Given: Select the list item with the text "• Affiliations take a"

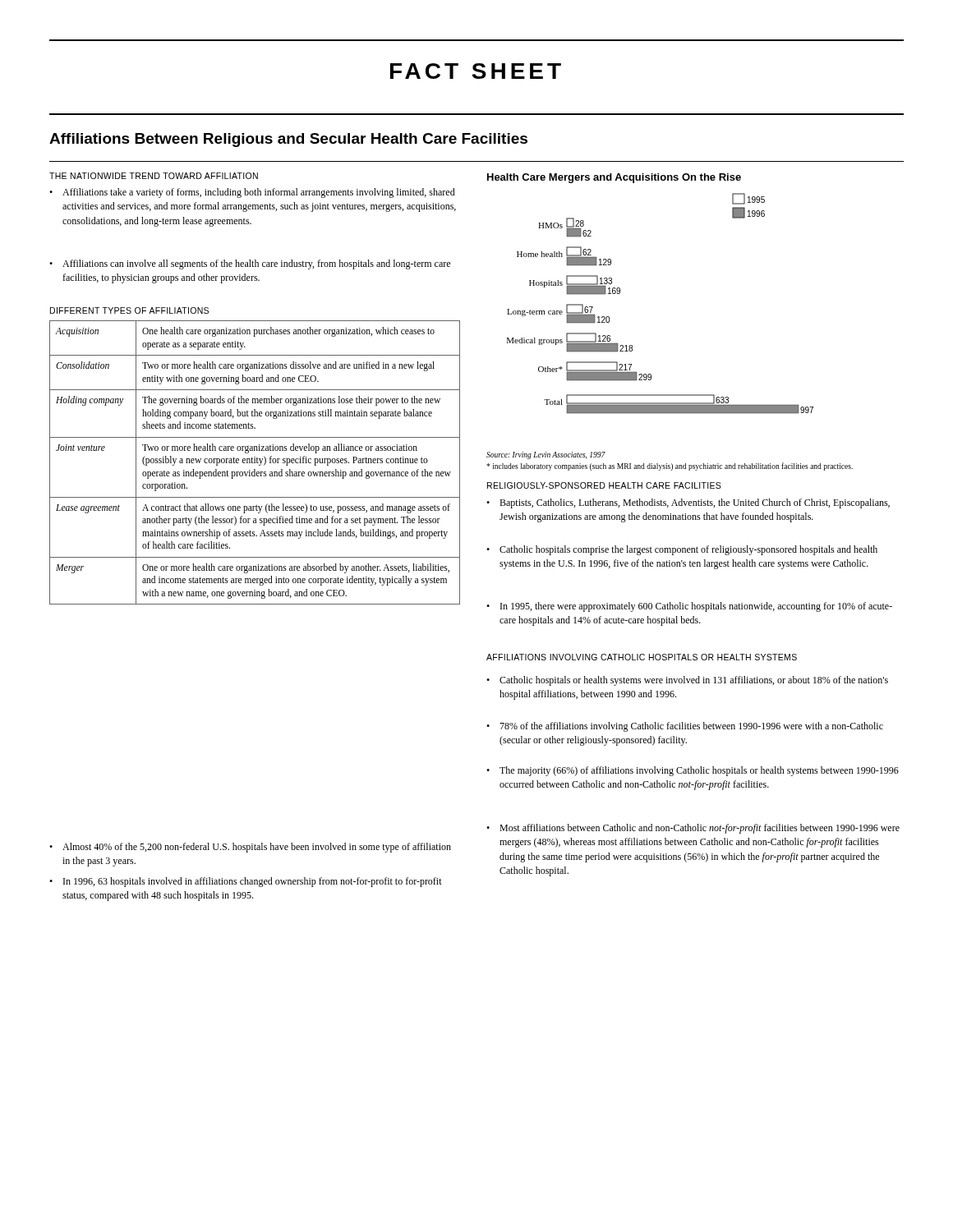Looking at the screenshot, I should coord(255,207).
